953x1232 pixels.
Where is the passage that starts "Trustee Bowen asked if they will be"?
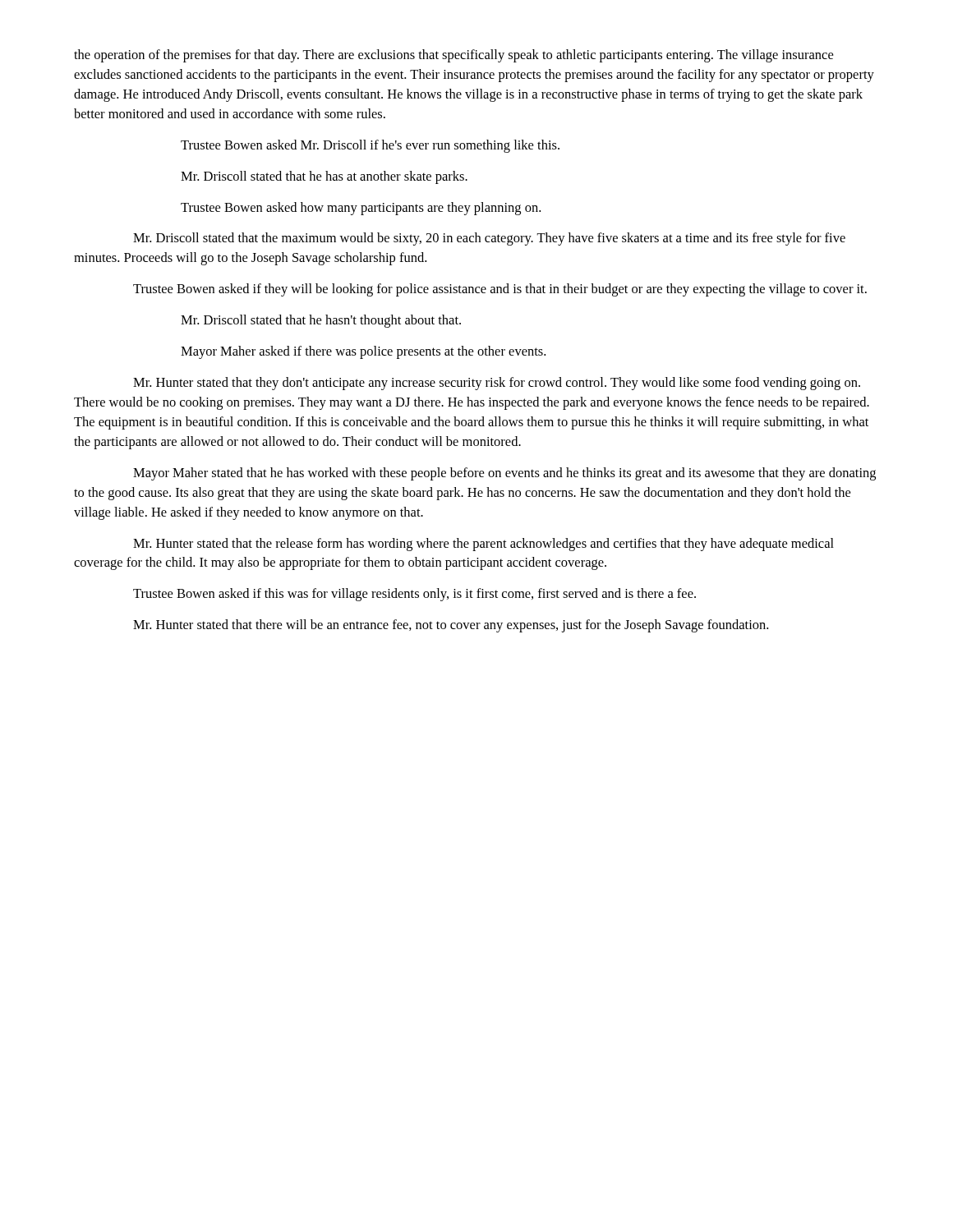click(476, 289)
